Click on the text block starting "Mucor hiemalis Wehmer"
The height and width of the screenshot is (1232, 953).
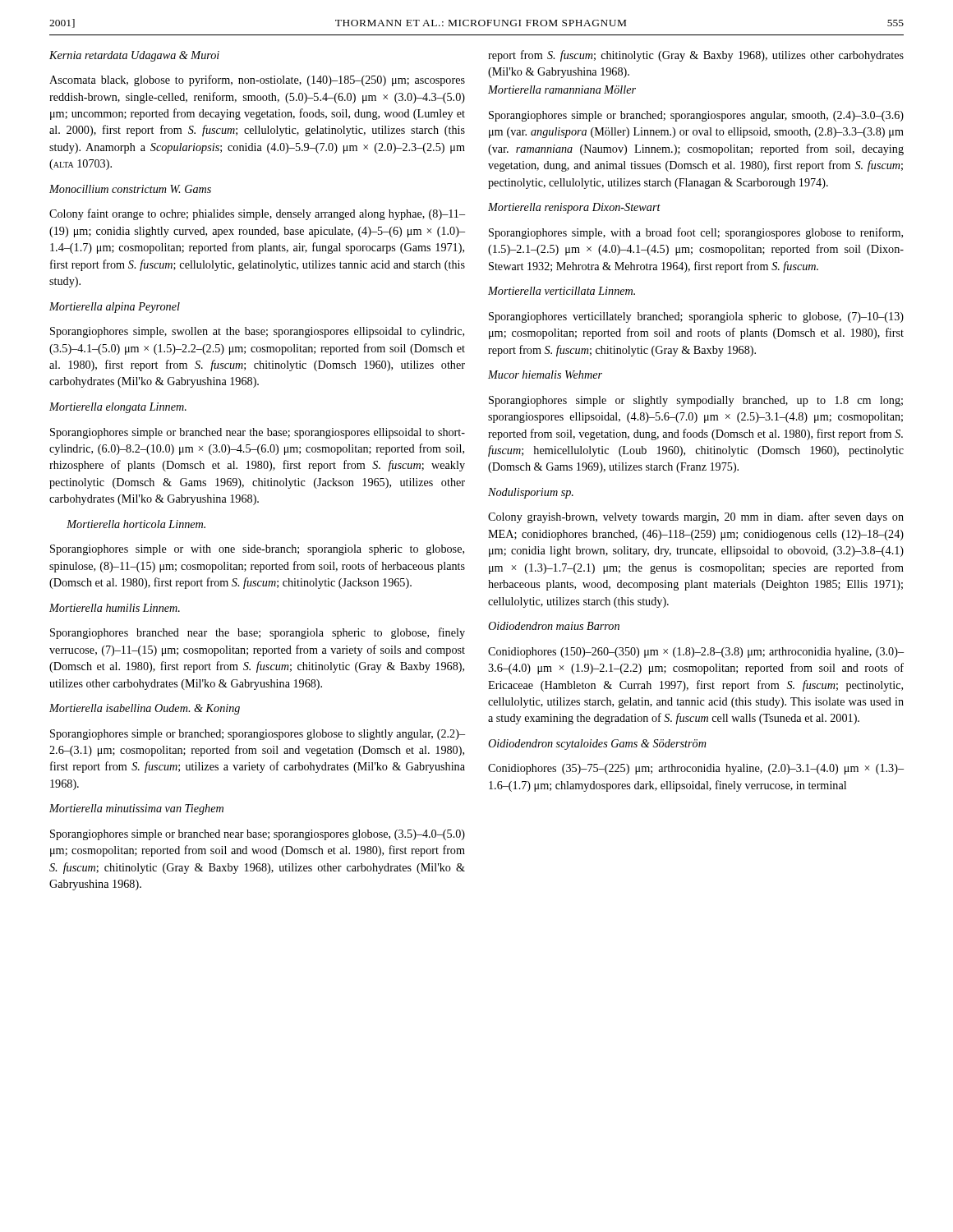click(545, 375)
